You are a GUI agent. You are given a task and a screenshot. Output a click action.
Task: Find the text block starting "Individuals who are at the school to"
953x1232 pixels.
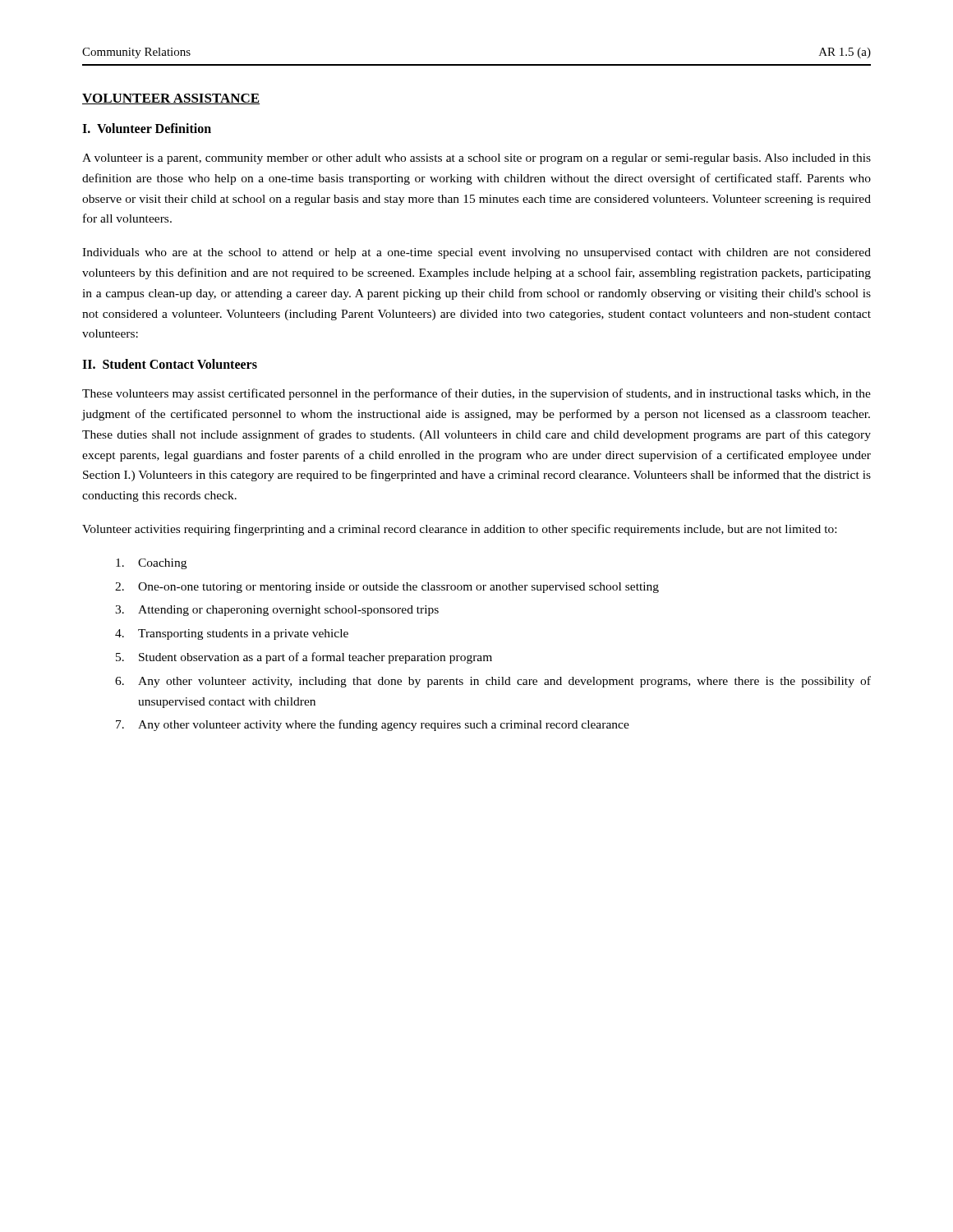(x=476, y=293)
